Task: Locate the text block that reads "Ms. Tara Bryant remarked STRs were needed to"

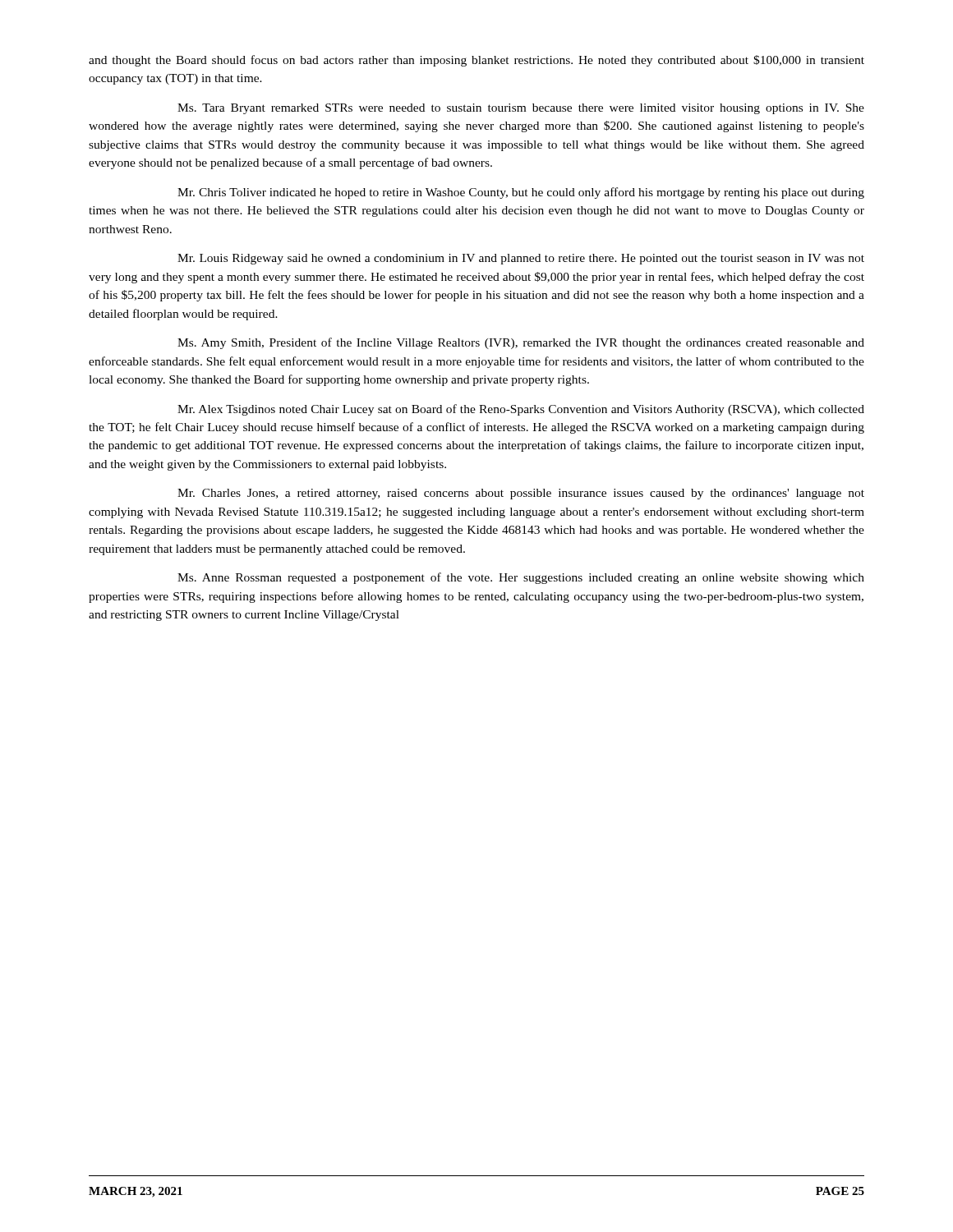Action: [476, 135]
